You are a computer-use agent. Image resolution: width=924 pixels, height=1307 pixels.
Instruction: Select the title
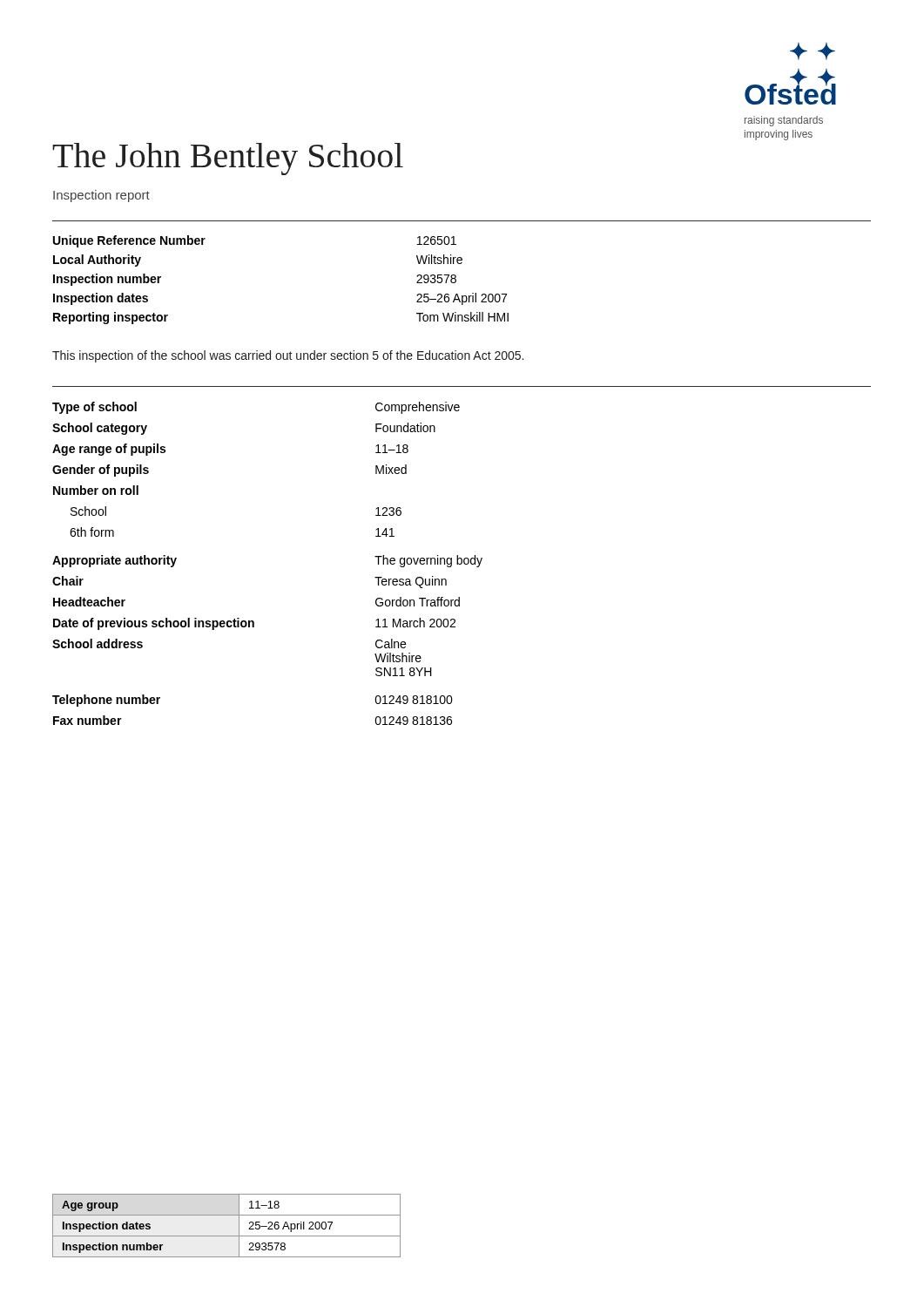[228, 156]
